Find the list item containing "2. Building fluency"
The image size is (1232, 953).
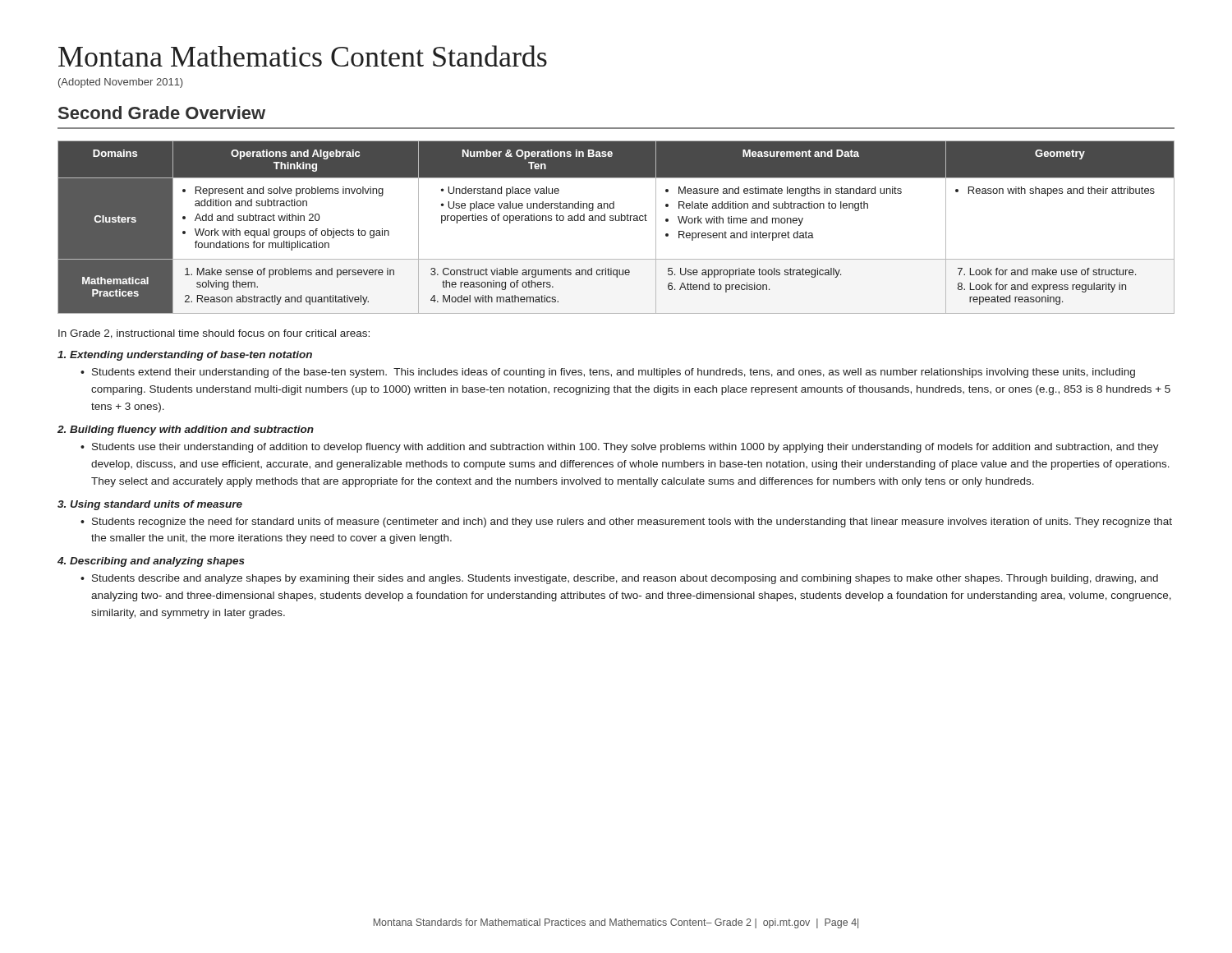(616, 456)
